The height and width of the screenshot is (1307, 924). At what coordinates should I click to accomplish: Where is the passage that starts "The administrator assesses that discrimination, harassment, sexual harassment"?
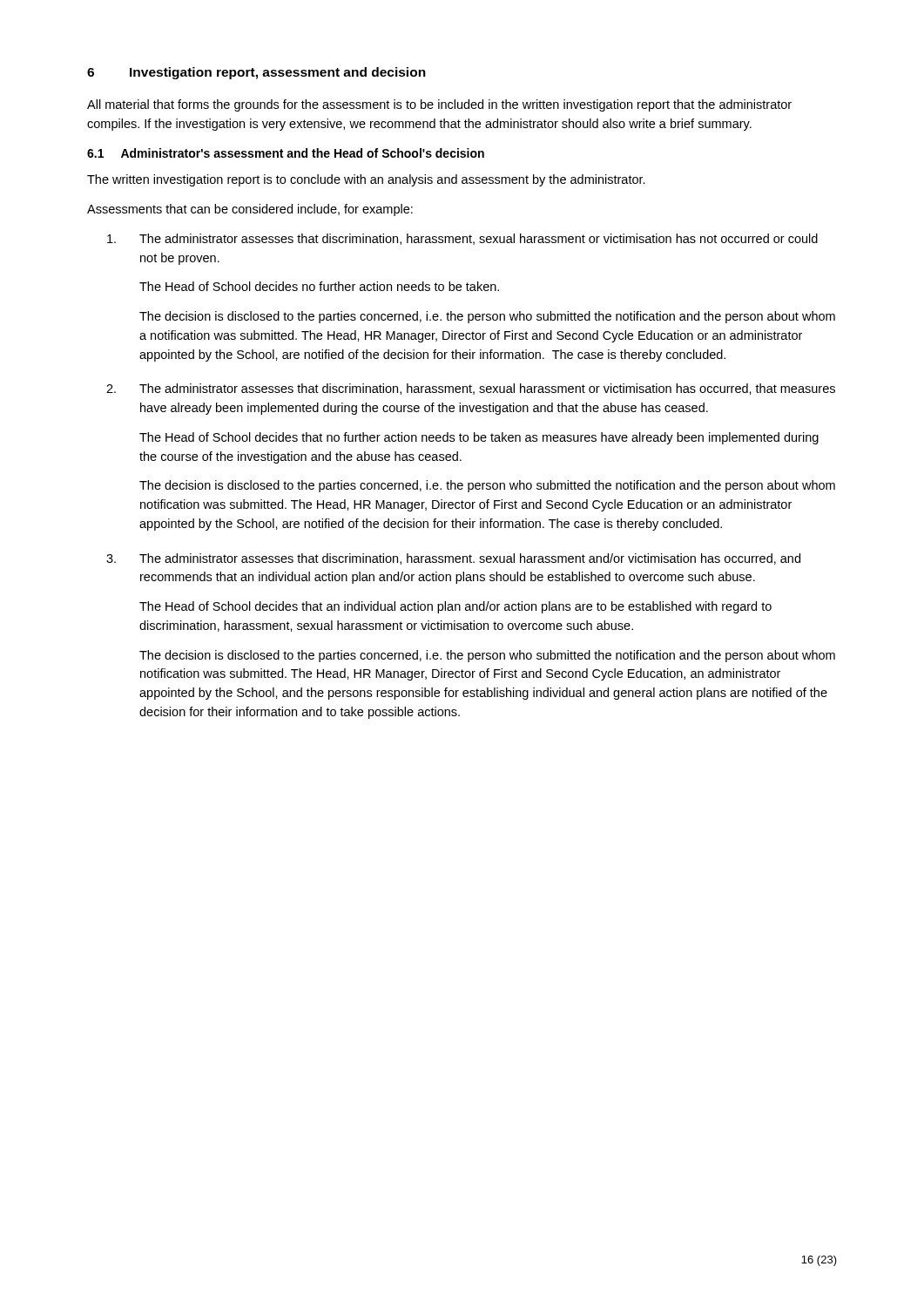462,297
